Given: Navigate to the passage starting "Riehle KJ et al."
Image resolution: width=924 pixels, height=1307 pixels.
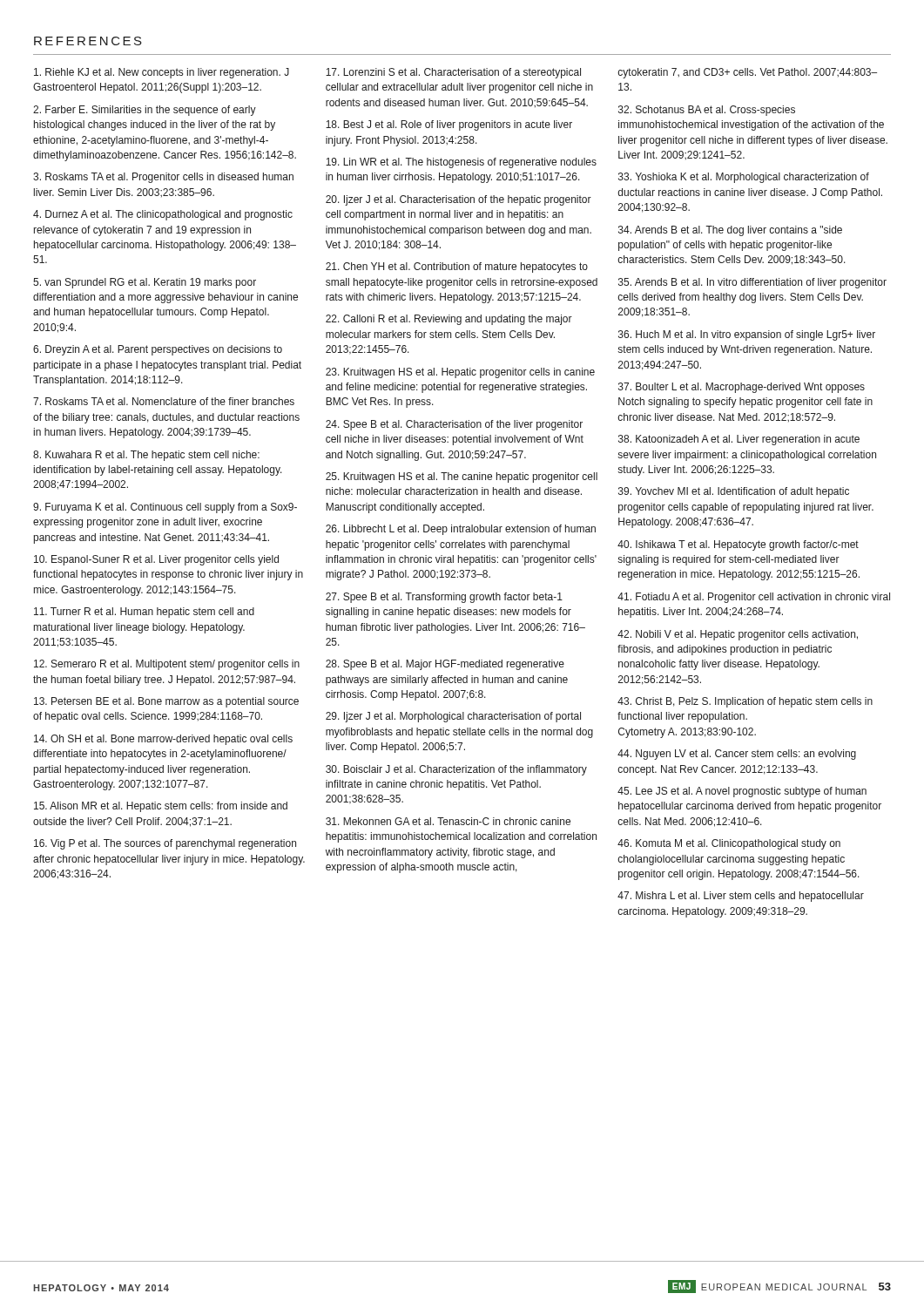Looking at the screenshot, I should [x=161, y=80].
